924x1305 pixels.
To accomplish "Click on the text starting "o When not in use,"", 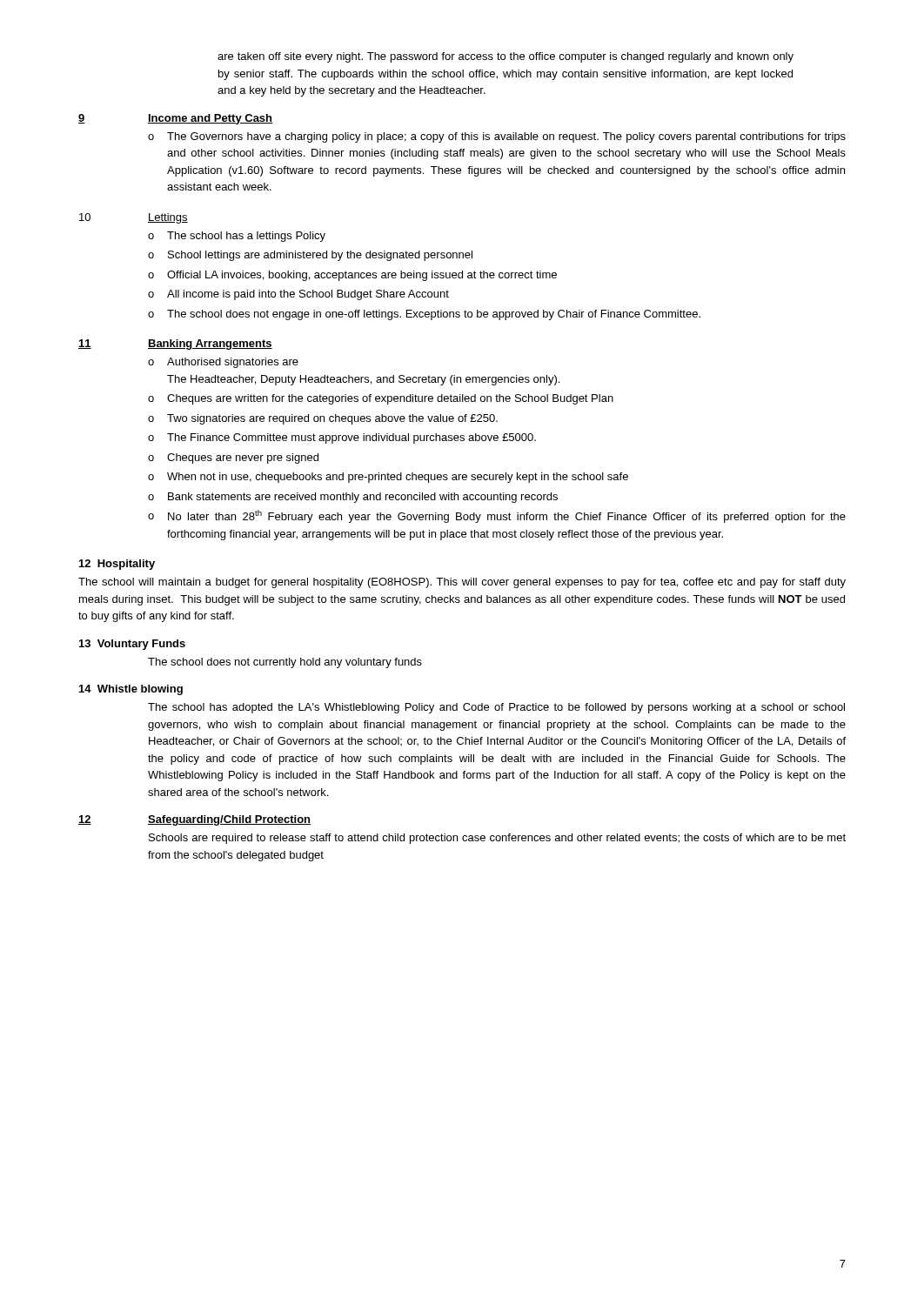I will click(x=497, y=477).
